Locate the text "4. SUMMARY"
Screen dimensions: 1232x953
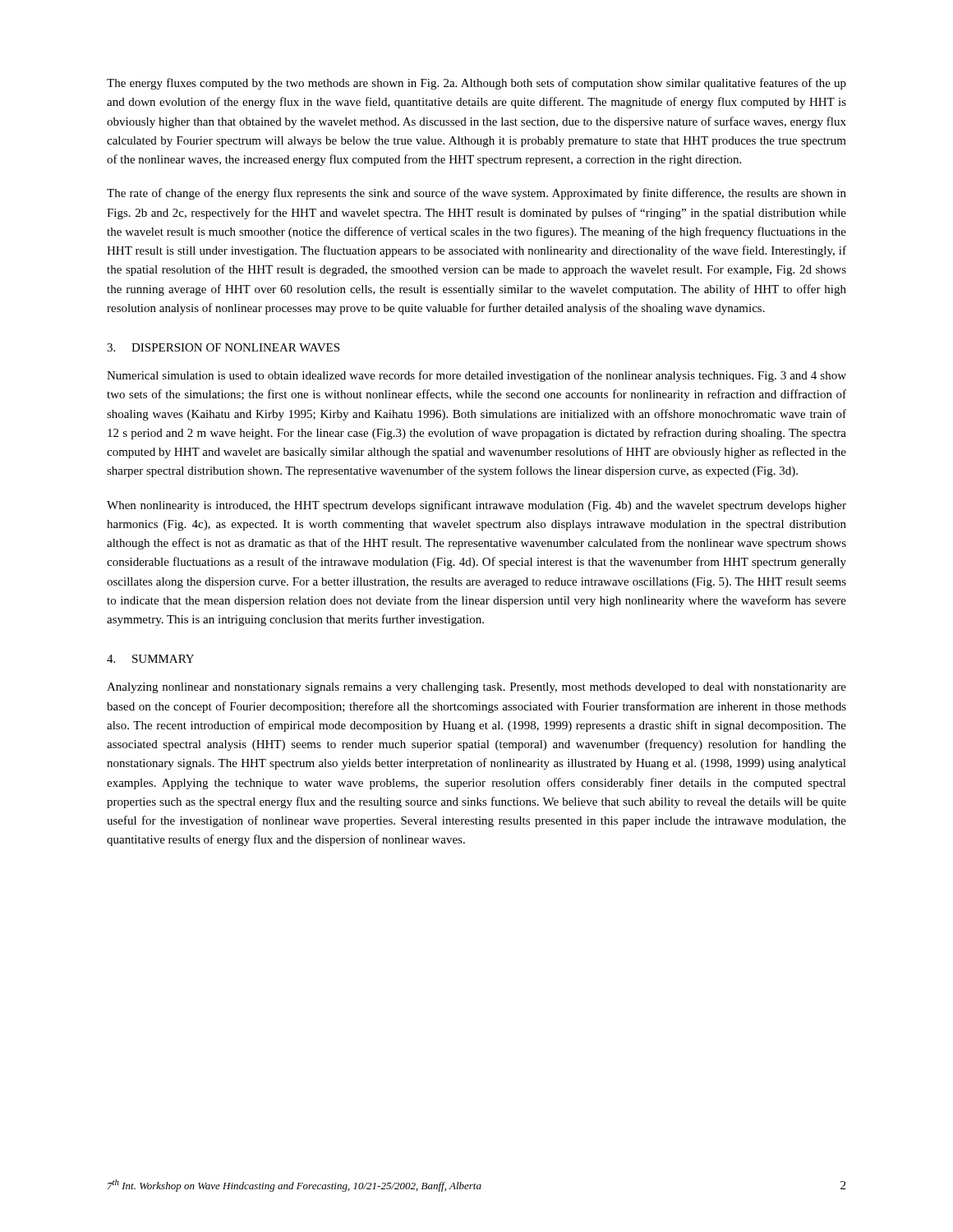click(151, 659)
